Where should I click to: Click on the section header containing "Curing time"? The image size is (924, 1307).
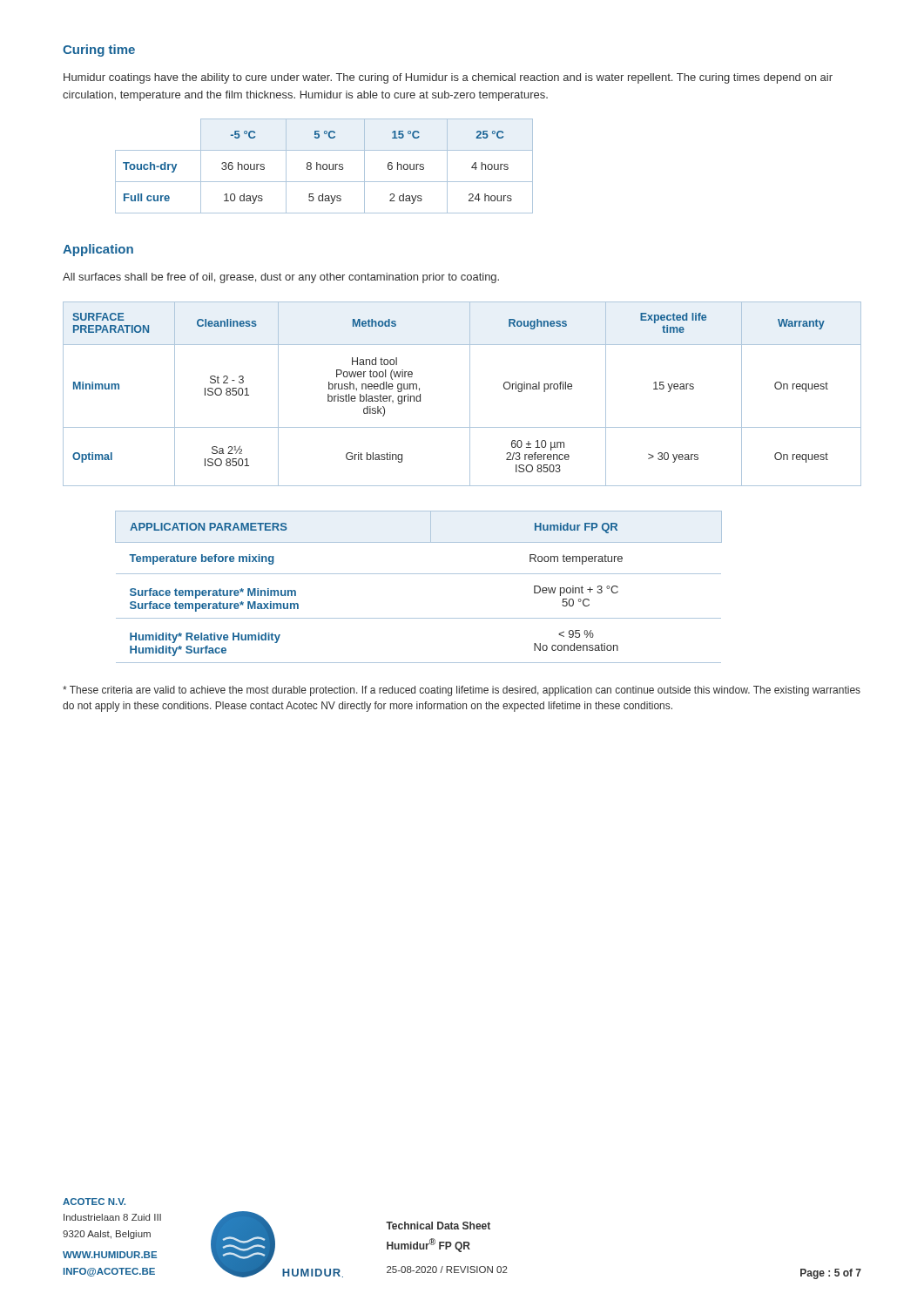click(x=99, y=49)
